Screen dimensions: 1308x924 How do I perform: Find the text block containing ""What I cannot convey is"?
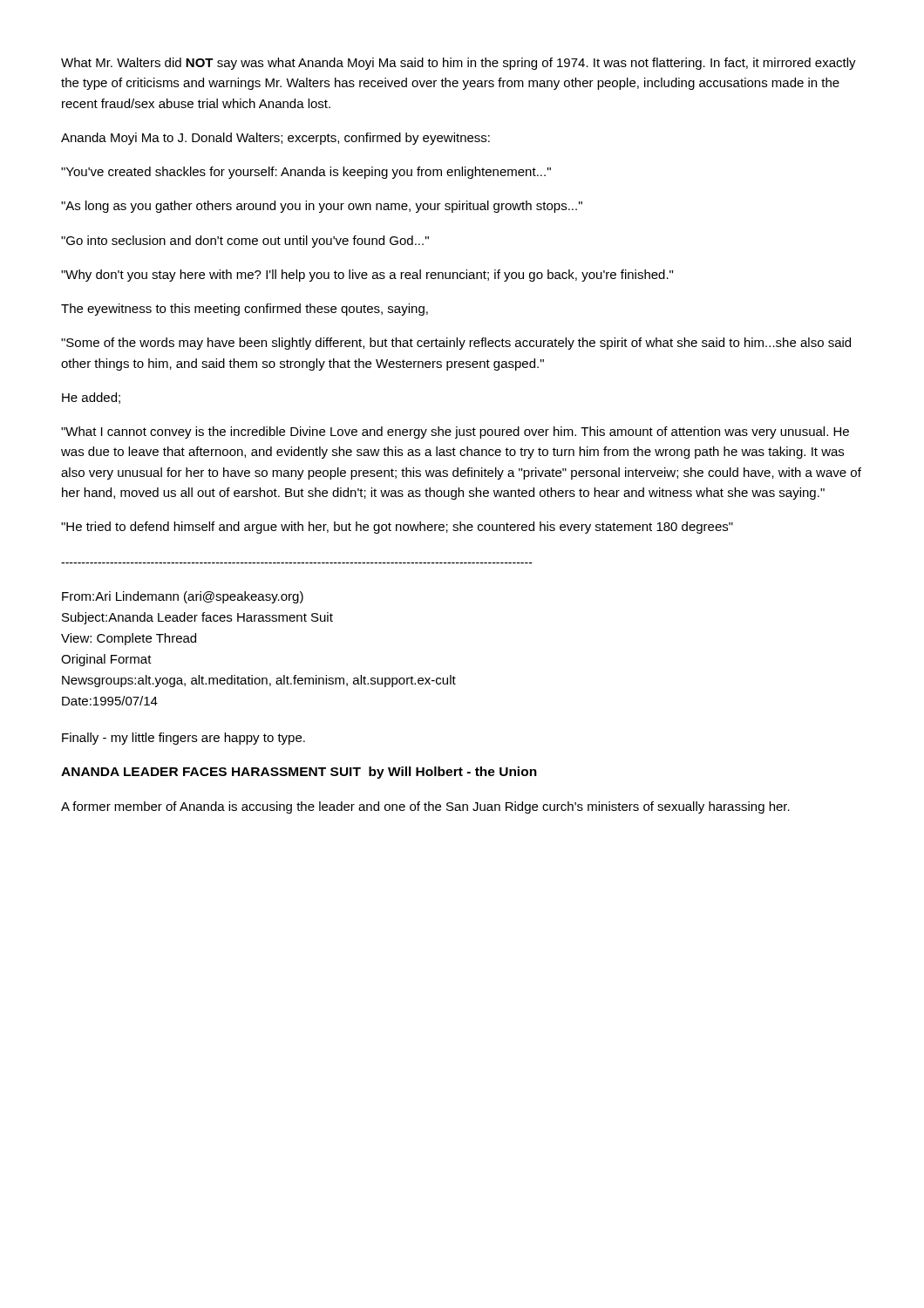[x=461, y=462]
